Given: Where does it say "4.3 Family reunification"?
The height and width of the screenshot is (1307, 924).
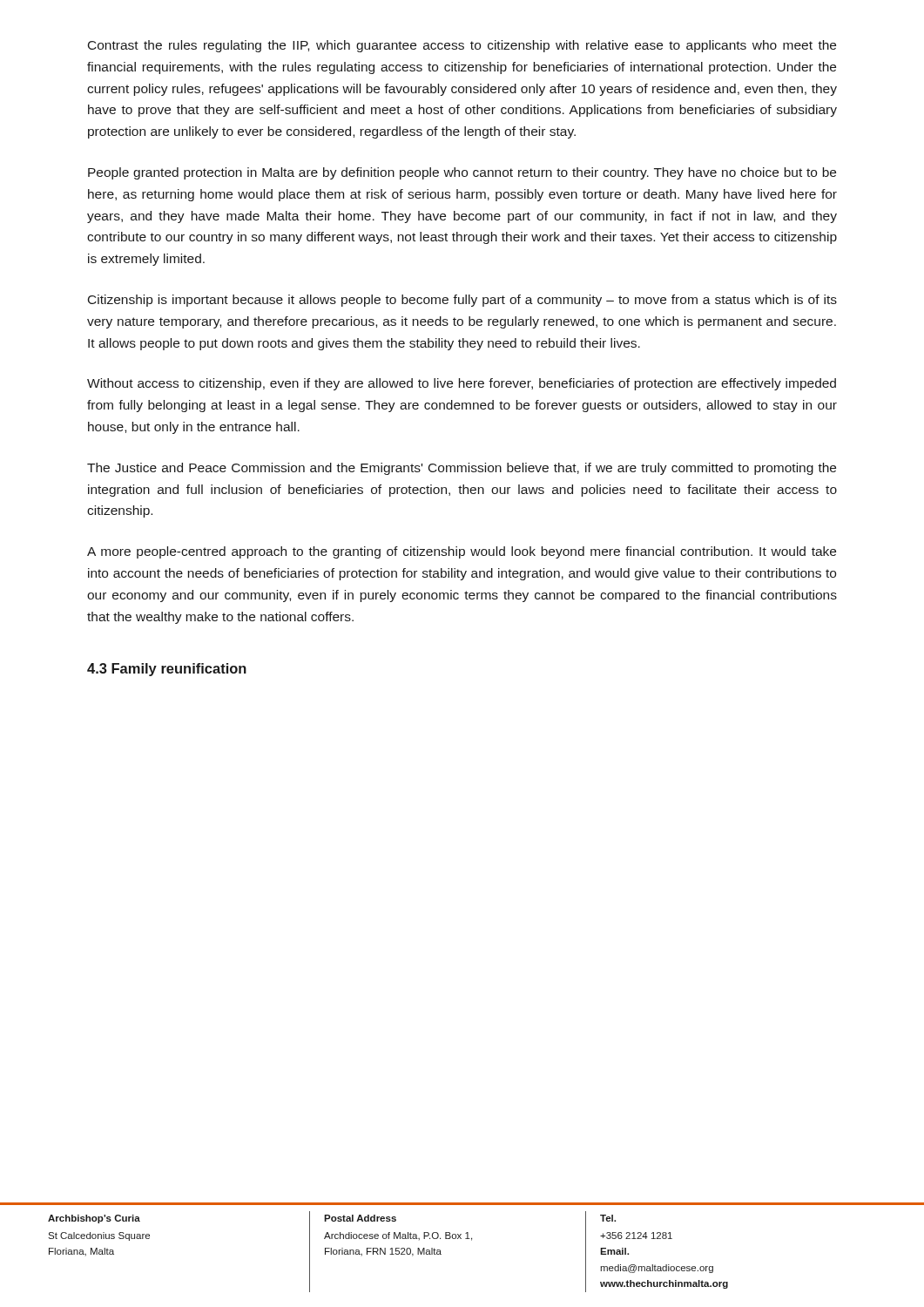Looking at the screenshot, I should [167, 670].
